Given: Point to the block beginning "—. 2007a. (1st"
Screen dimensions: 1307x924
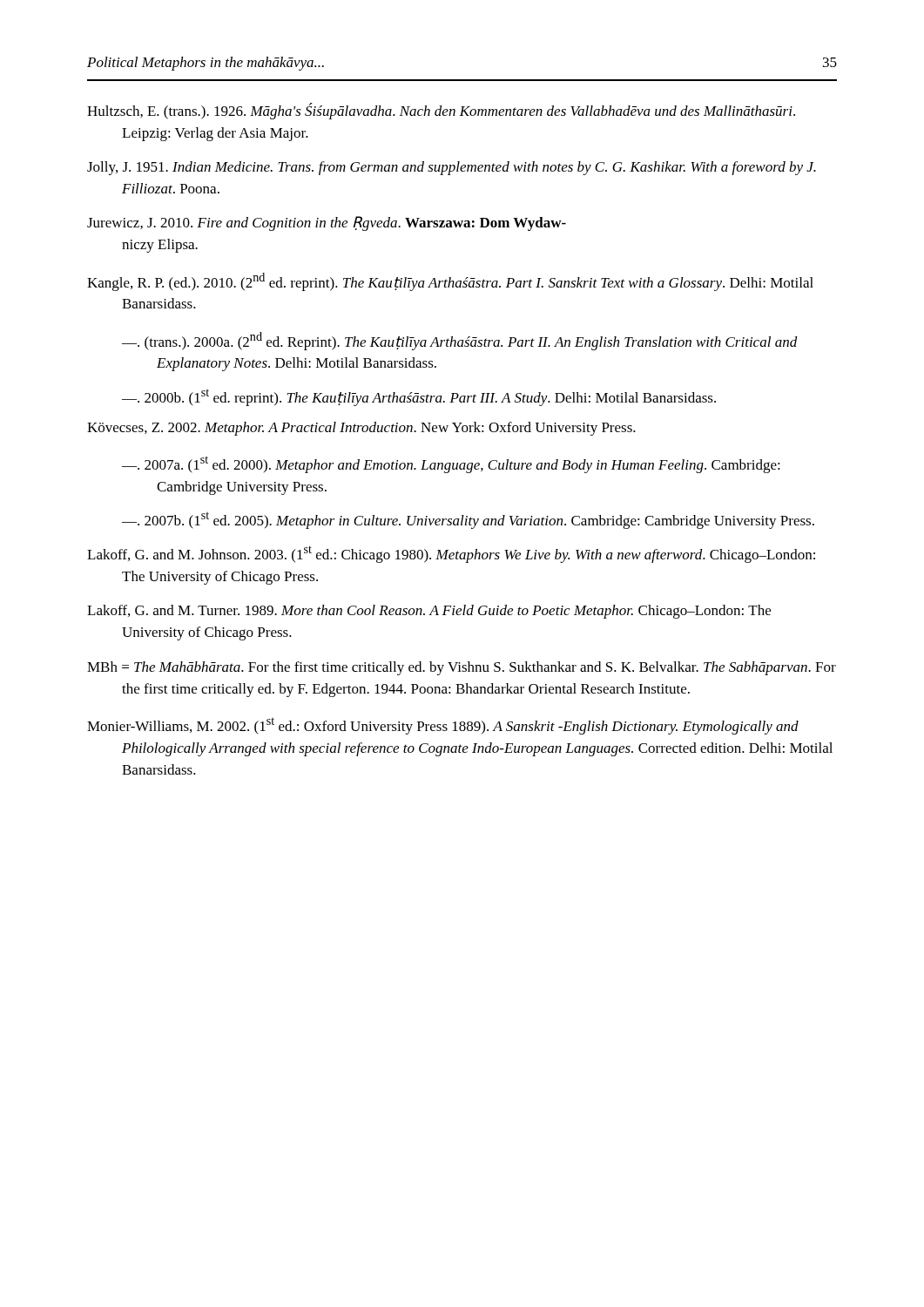Looking at the screenshot, I should pyautogui.click(x=451, y=474).
